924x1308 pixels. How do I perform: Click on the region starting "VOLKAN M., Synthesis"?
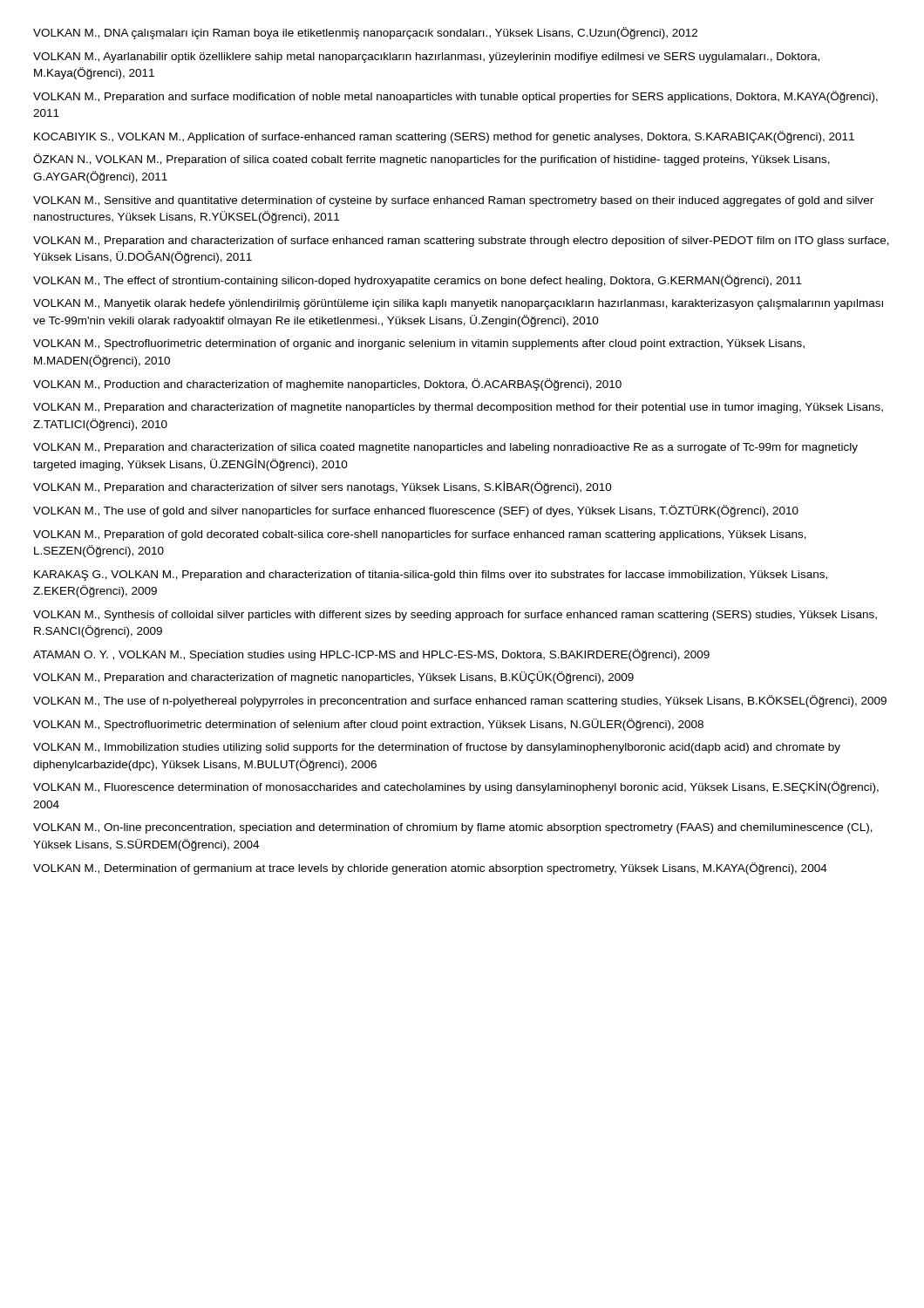(x=455, y=623)
